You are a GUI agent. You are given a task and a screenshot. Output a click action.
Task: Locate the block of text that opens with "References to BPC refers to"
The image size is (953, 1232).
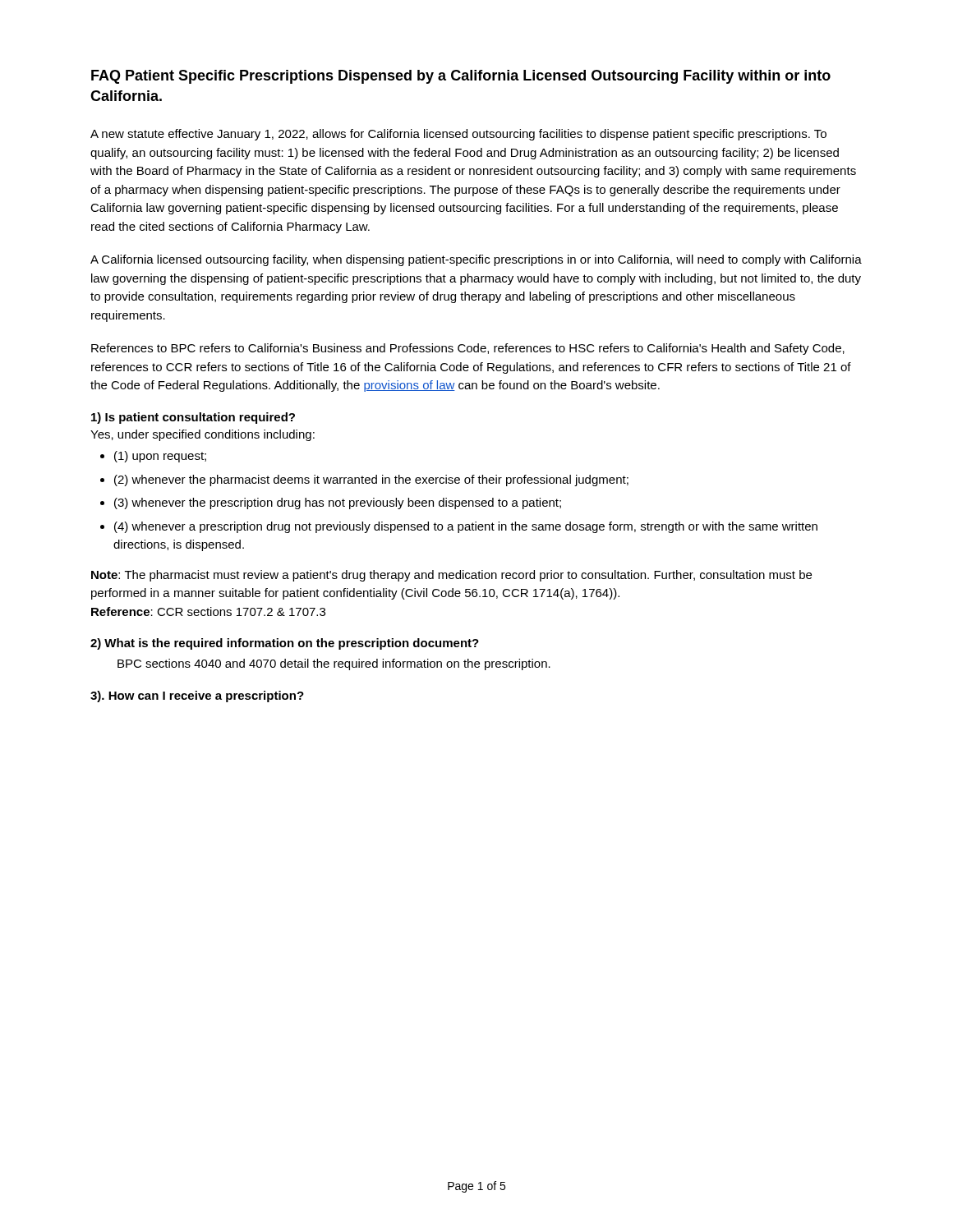coord(470,367)
